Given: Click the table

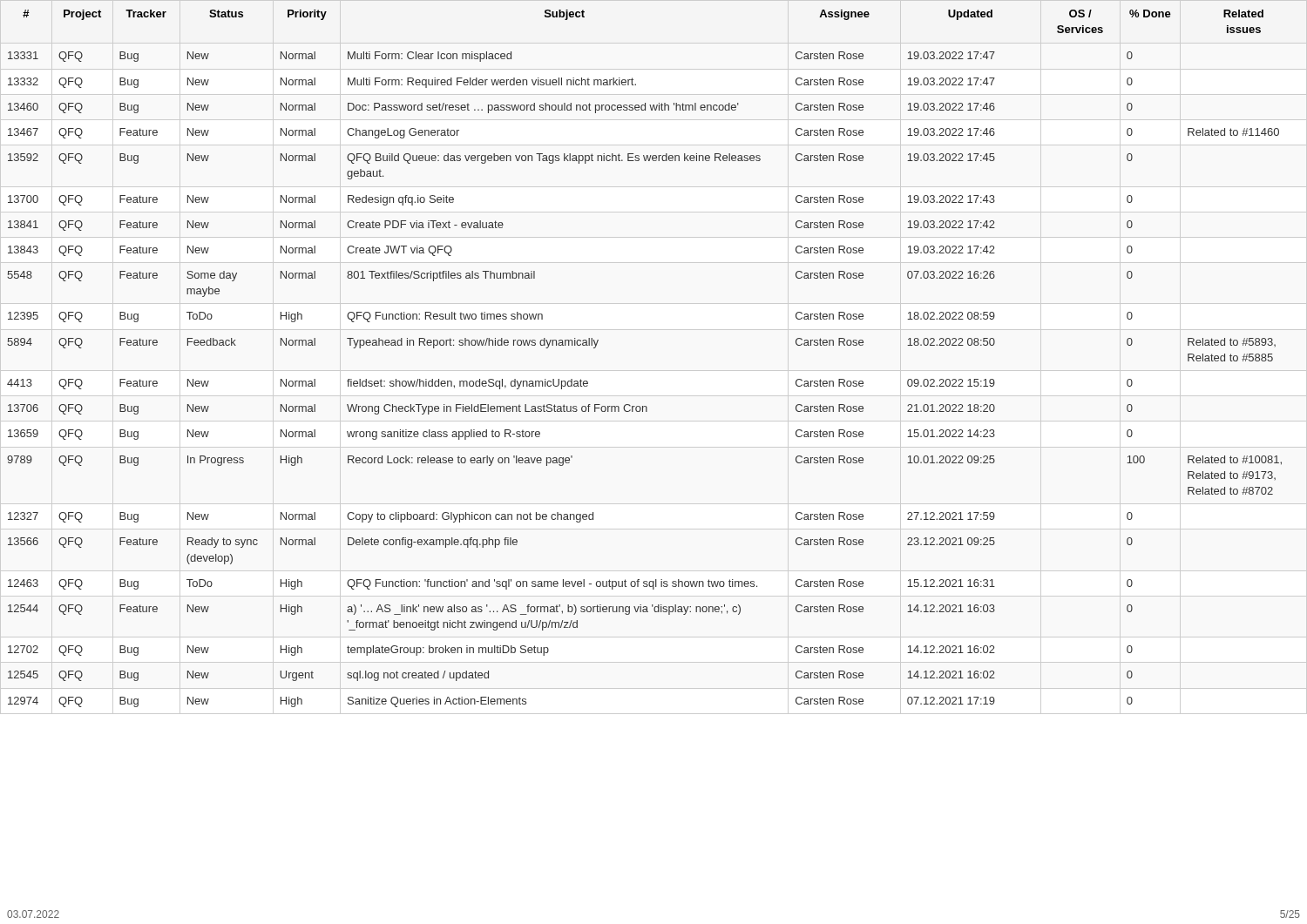Looking at the screenshot, I should [x=654, y=449].
